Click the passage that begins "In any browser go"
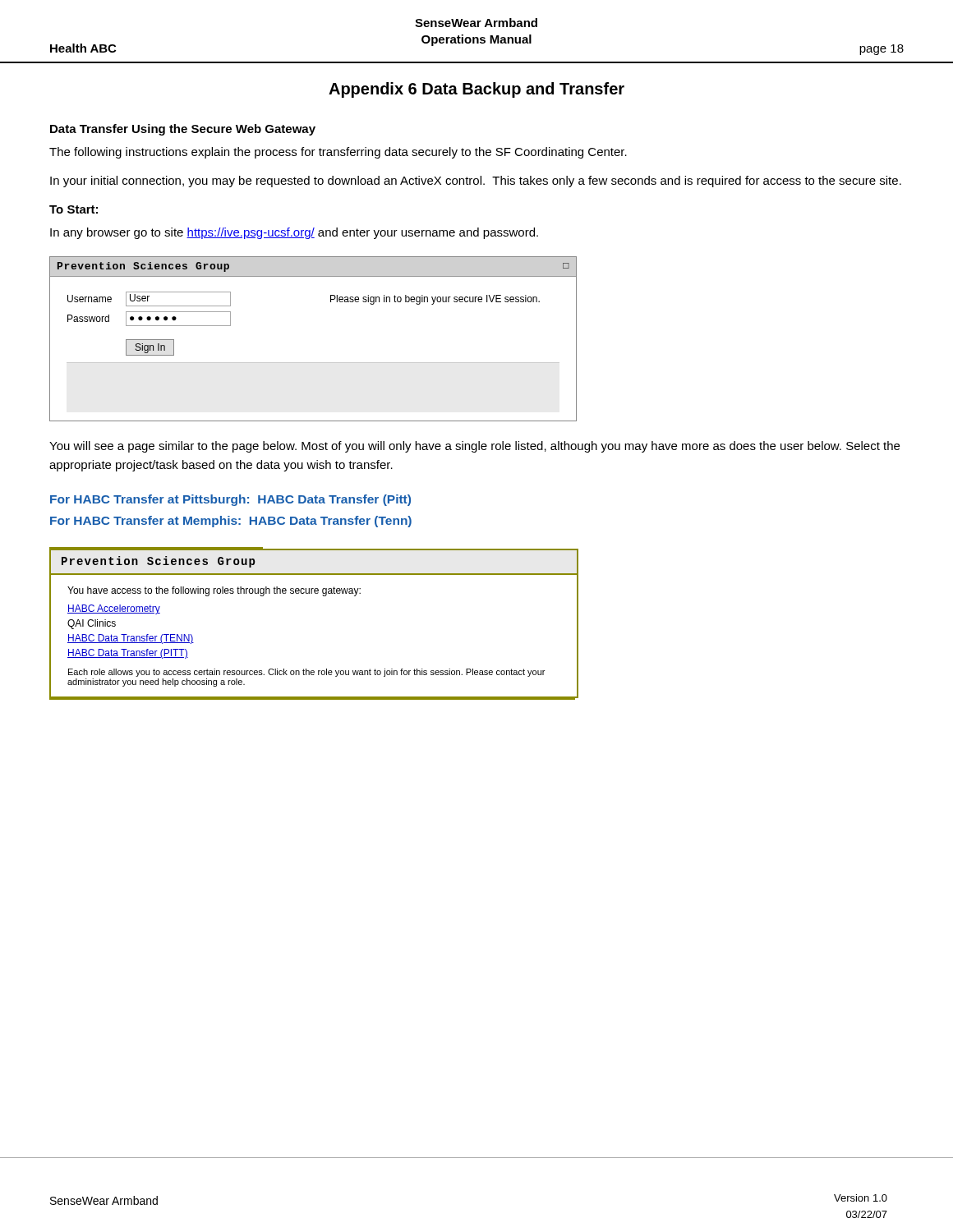This screenshot has width=953, height=1232. (x=294, y=232)
